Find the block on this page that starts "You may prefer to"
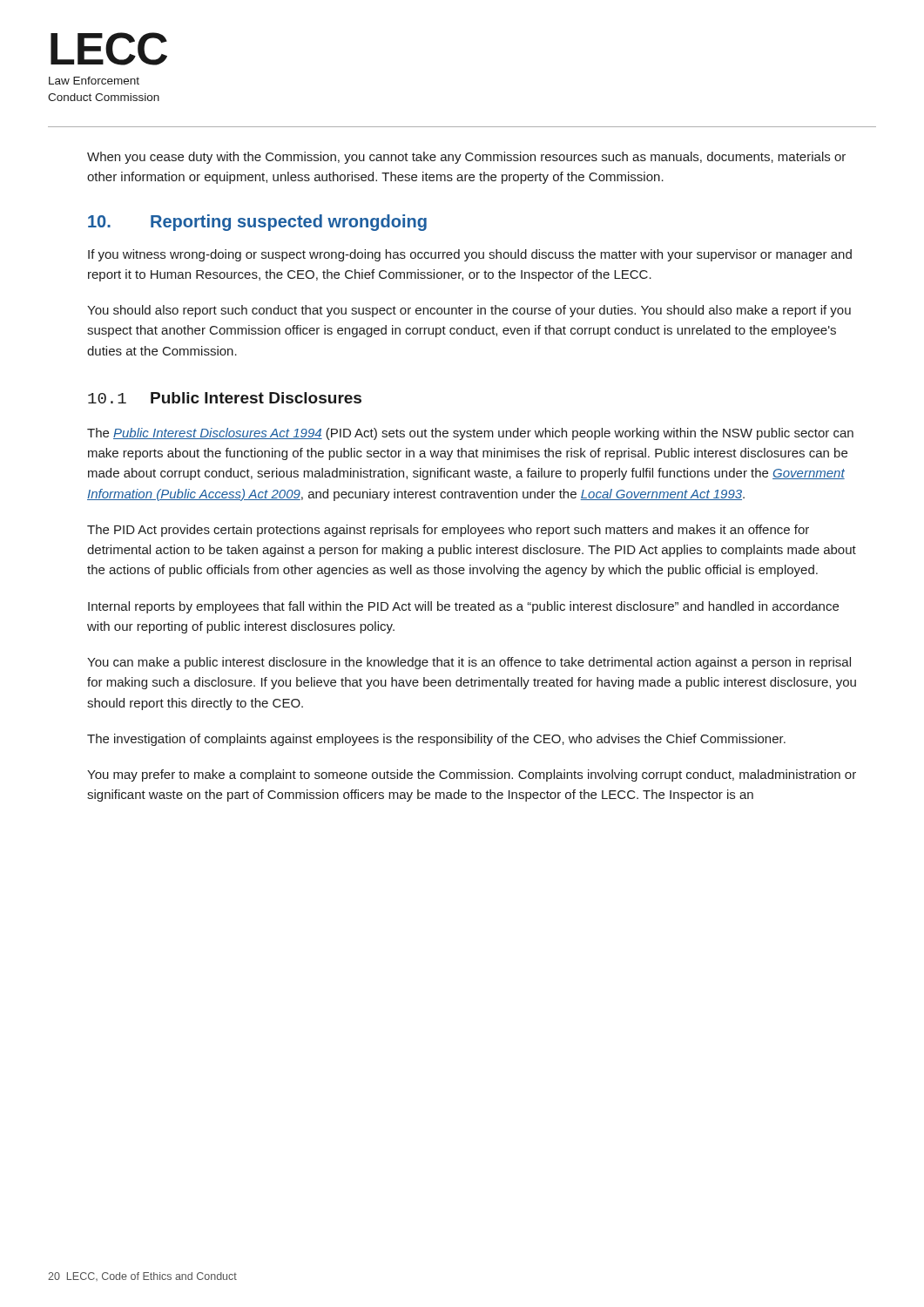This screenshot has width=924, height=1307. click(472, 784)
